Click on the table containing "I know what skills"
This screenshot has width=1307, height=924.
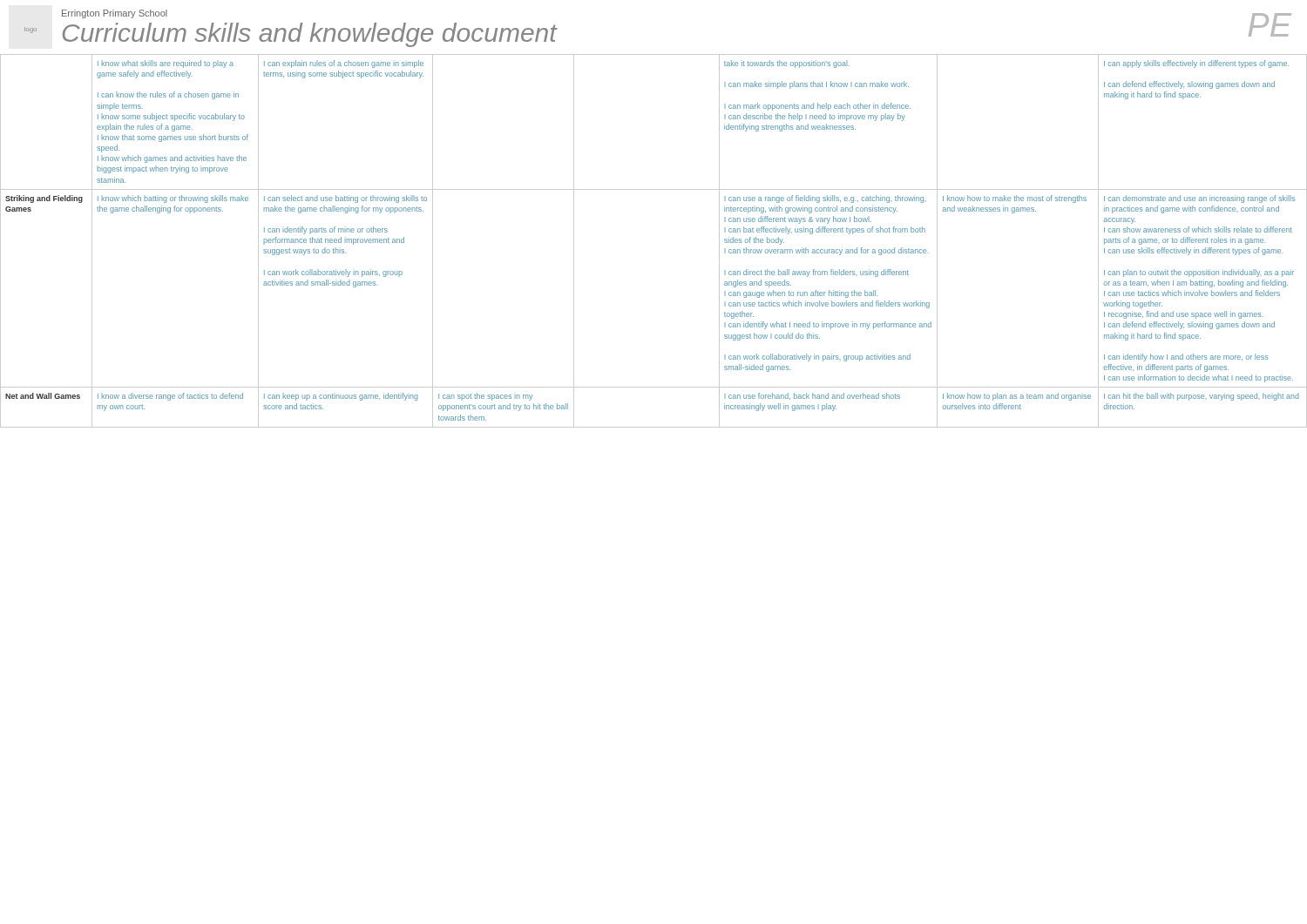tap(654, 489)
